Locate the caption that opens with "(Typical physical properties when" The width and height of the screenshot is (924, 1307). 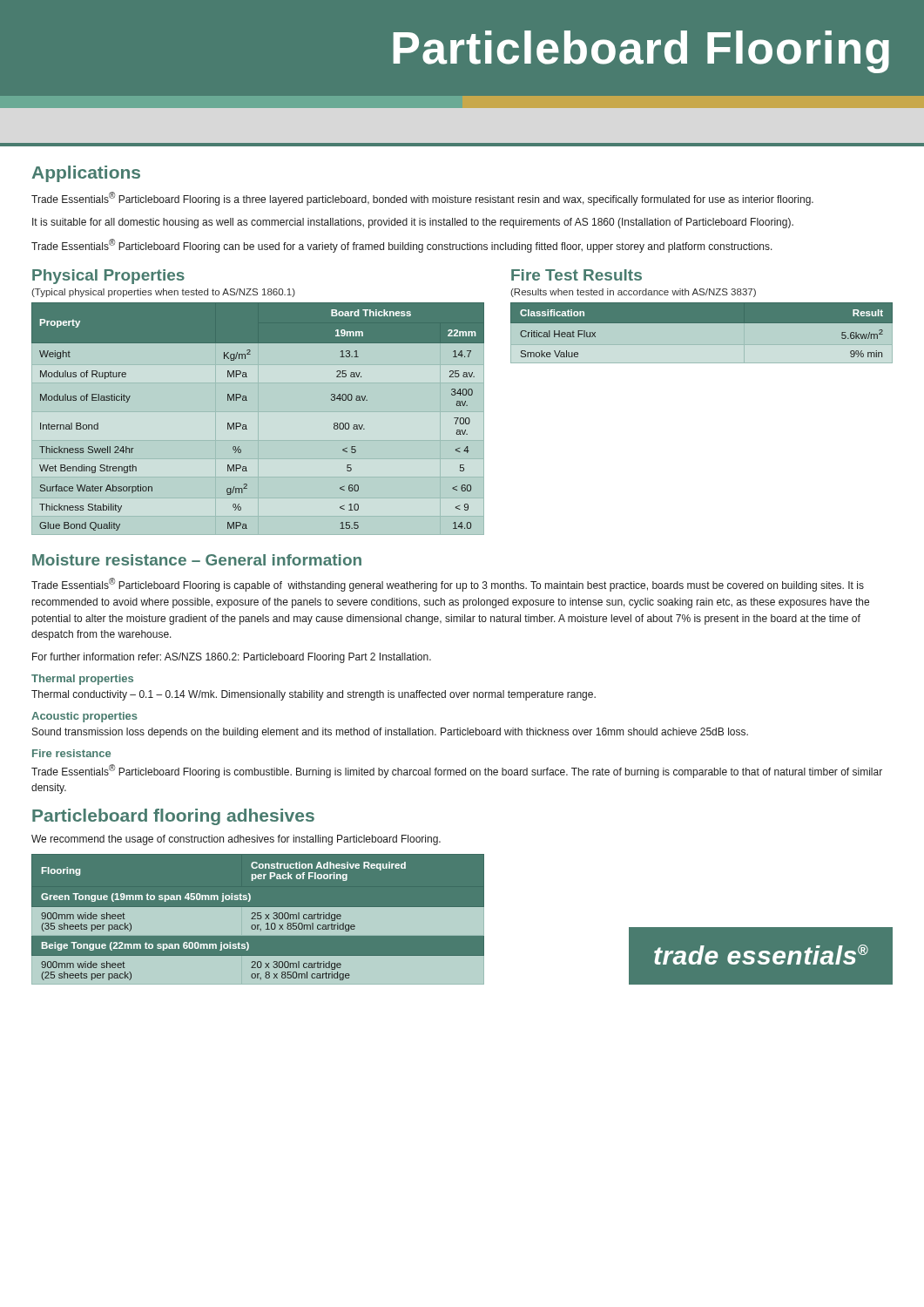tap(163, 292)
